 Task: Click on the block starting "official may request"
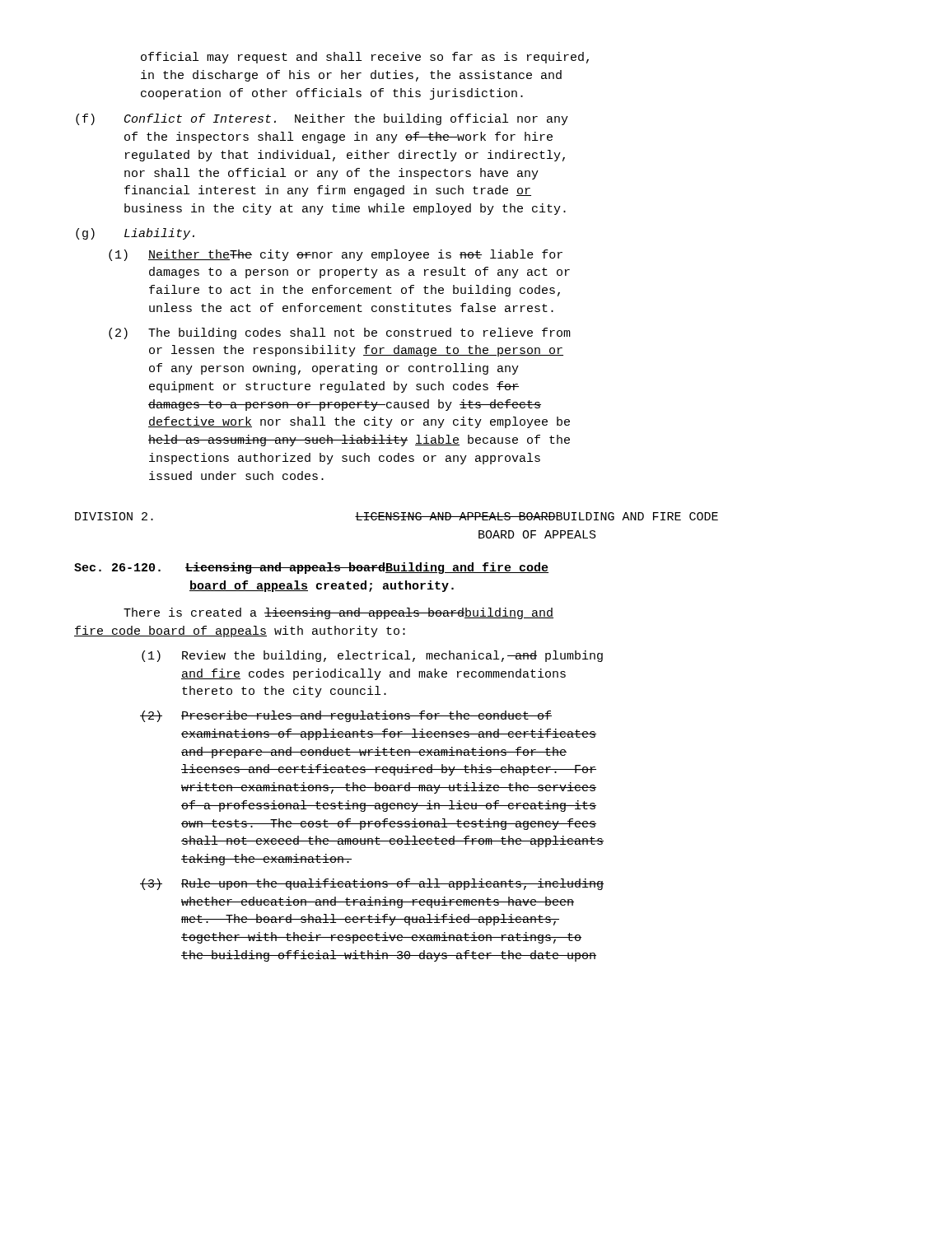click(x=366, y=76)
